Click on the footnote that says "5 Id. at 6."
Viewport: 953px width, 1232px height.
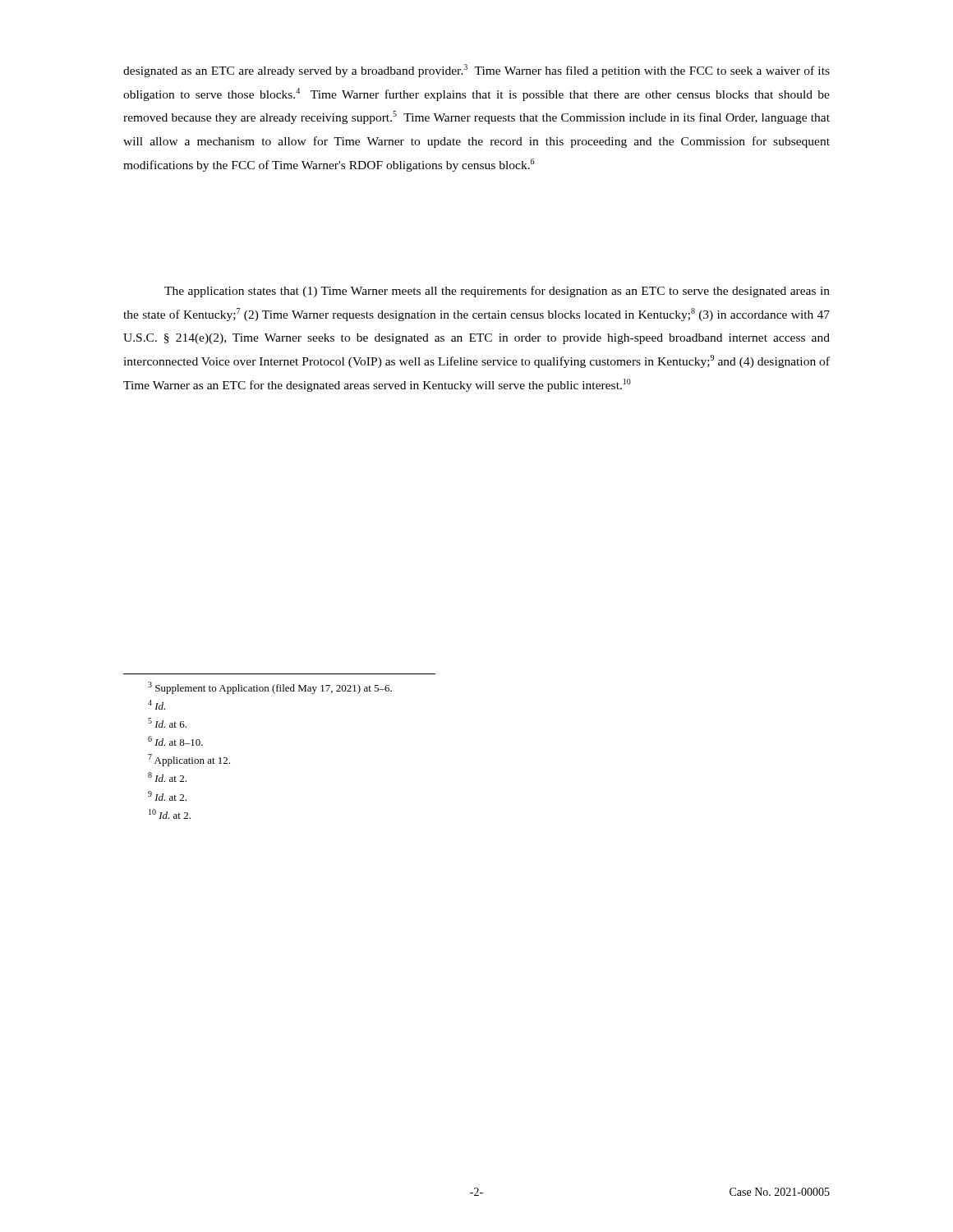point(168,723)
